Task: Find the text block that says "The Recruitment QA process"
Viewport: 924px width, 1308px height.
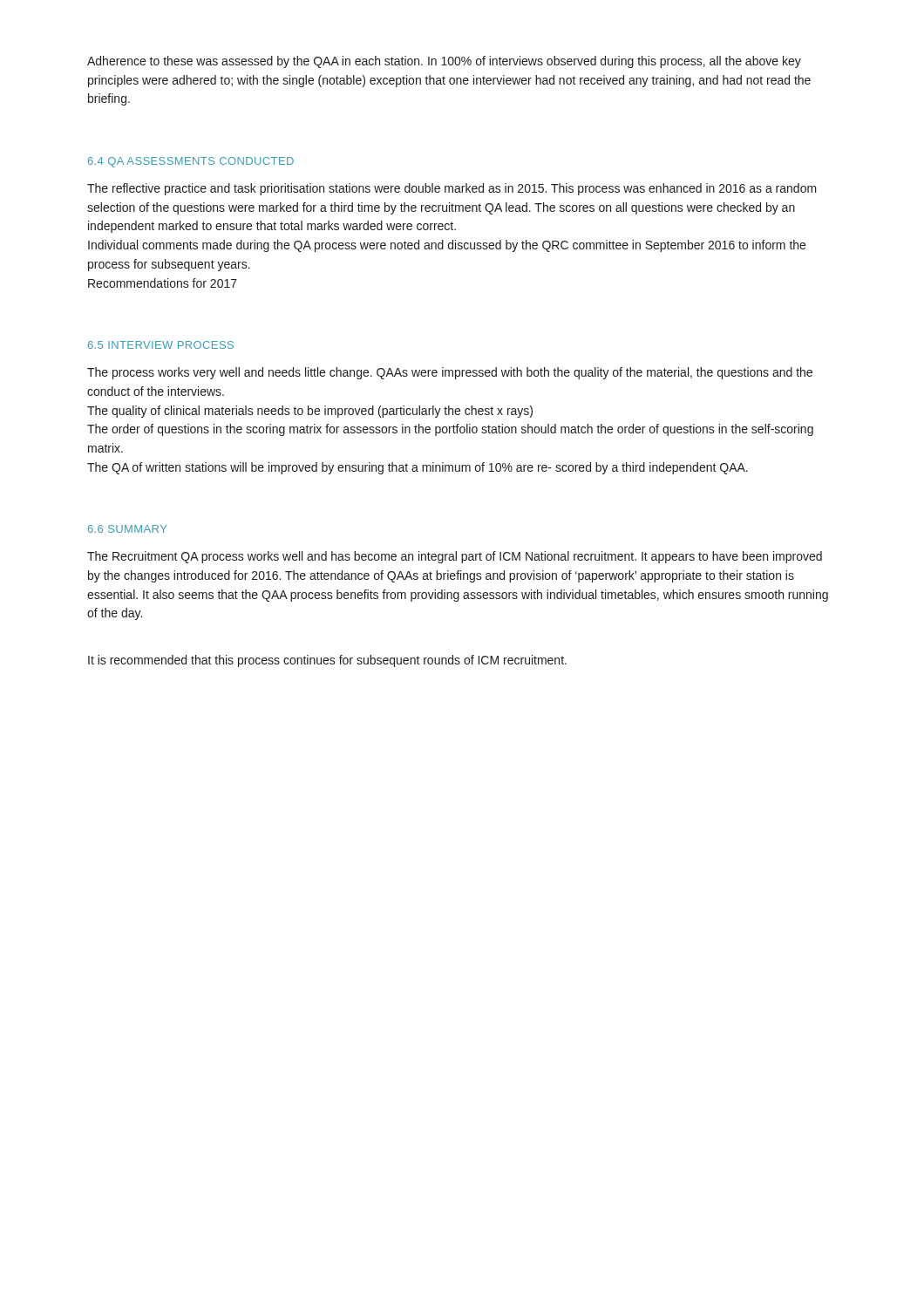Action: (x=458, y=585)
